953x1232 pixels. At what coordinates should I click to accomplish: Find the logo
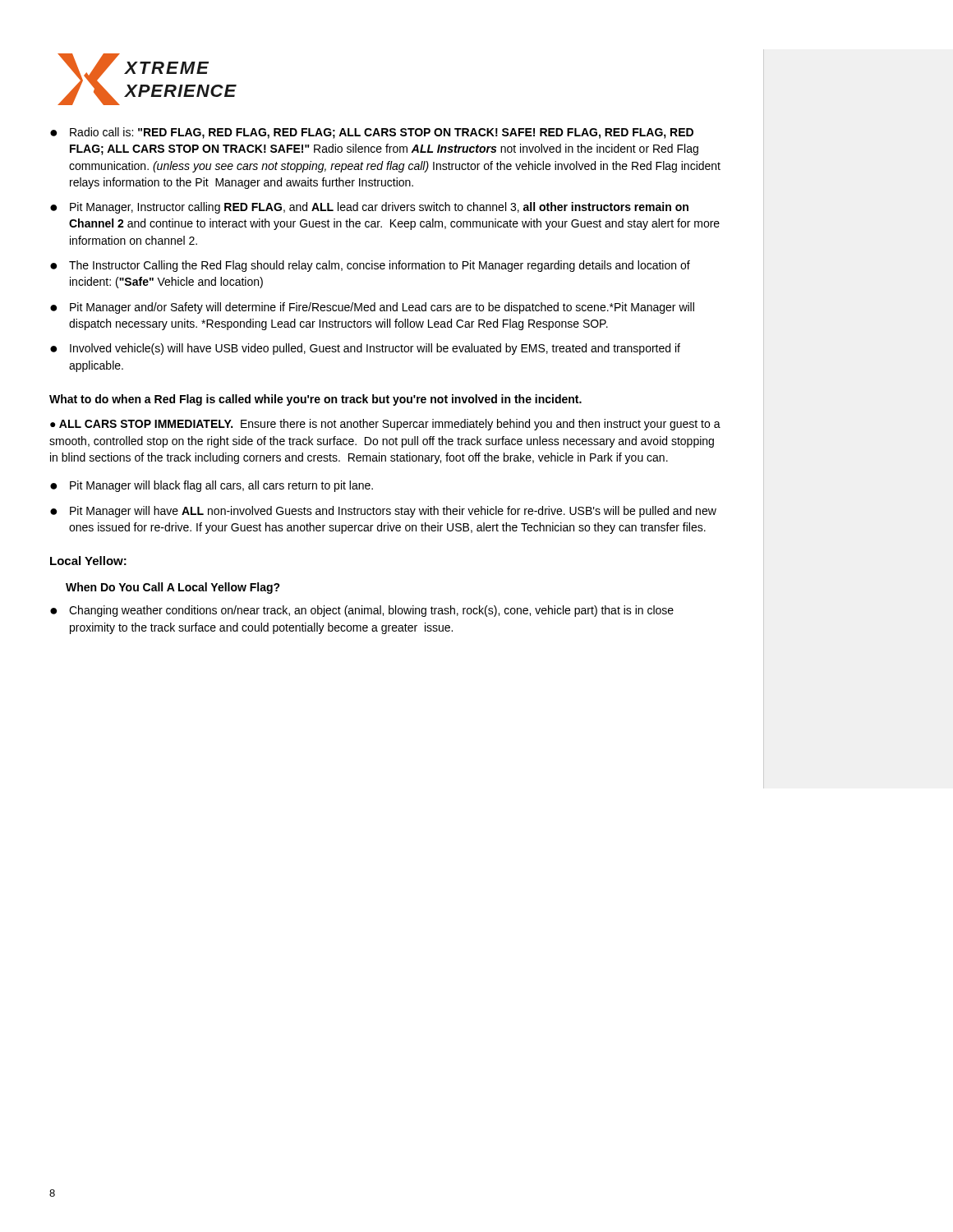pyautogui.click(x=386, y=79)
